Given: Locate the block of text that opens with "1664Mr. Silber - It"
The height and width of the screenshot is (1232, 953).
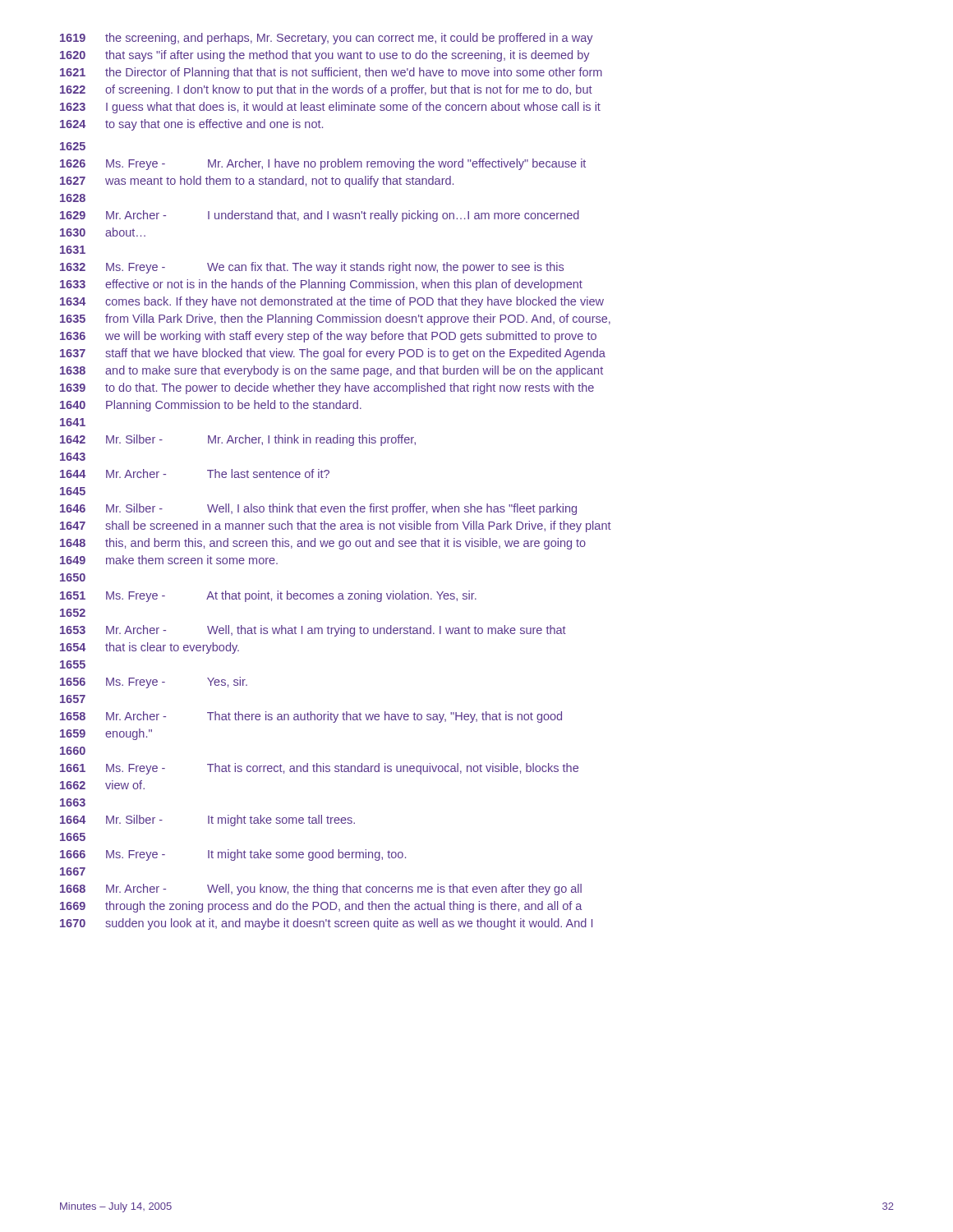Looking at the screenshot, I should [207, 821].
